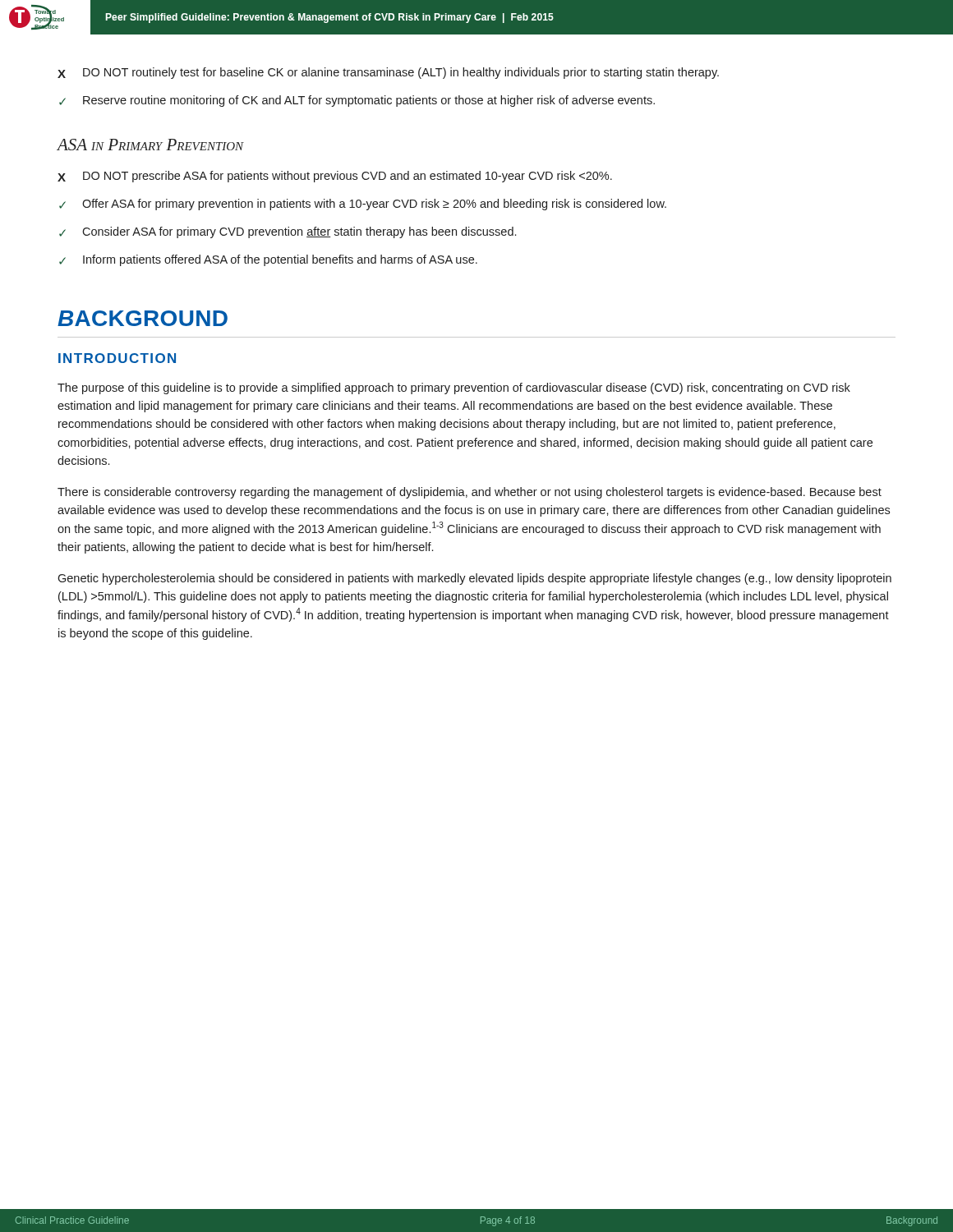Image resolution: width=953 pixels, height=1232 pixels.
Task: Point to the block beginning "X DO NOT prescribe"
Action: [476, 176]
